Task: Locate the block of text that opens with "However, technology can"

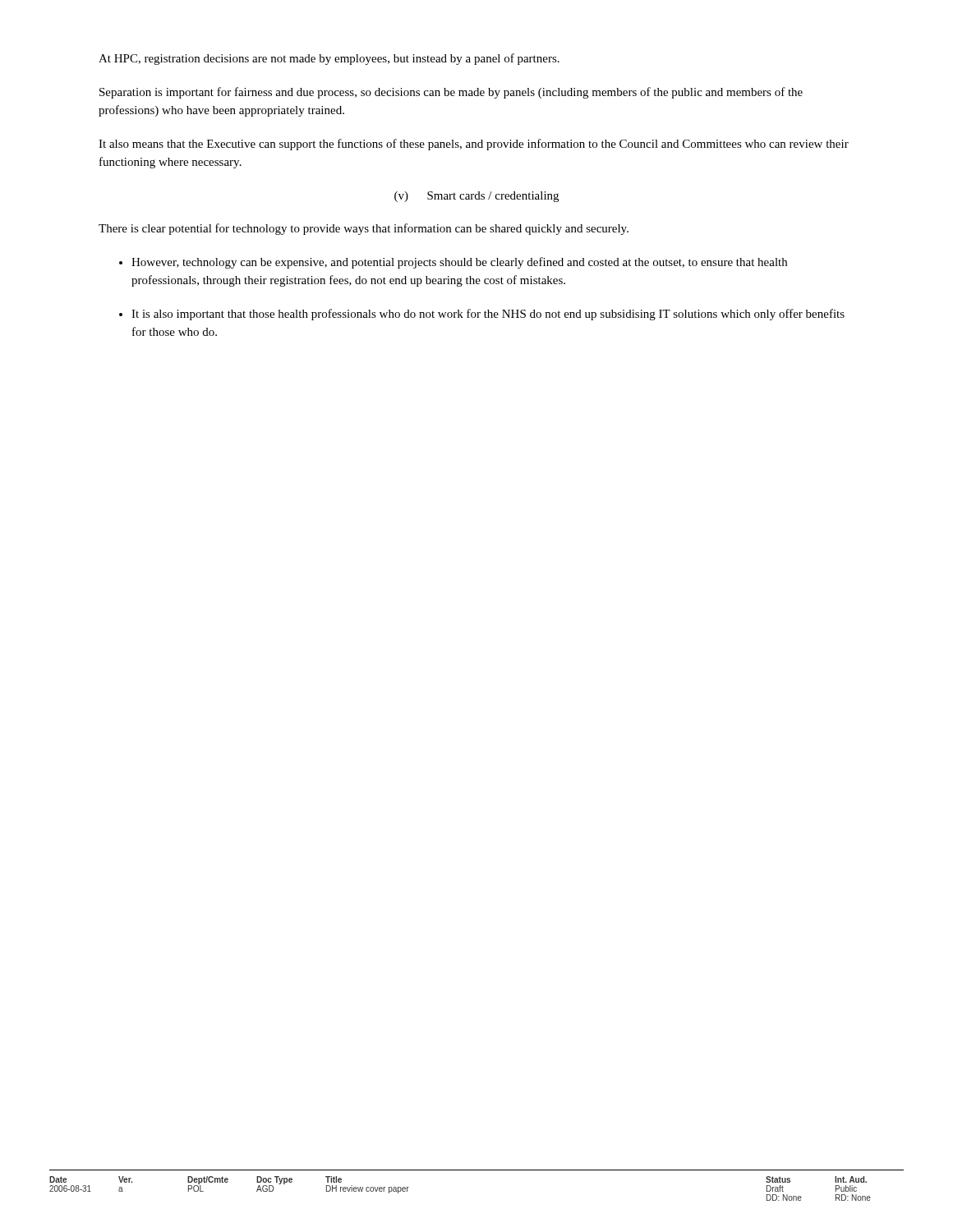Action: [460, 271]
